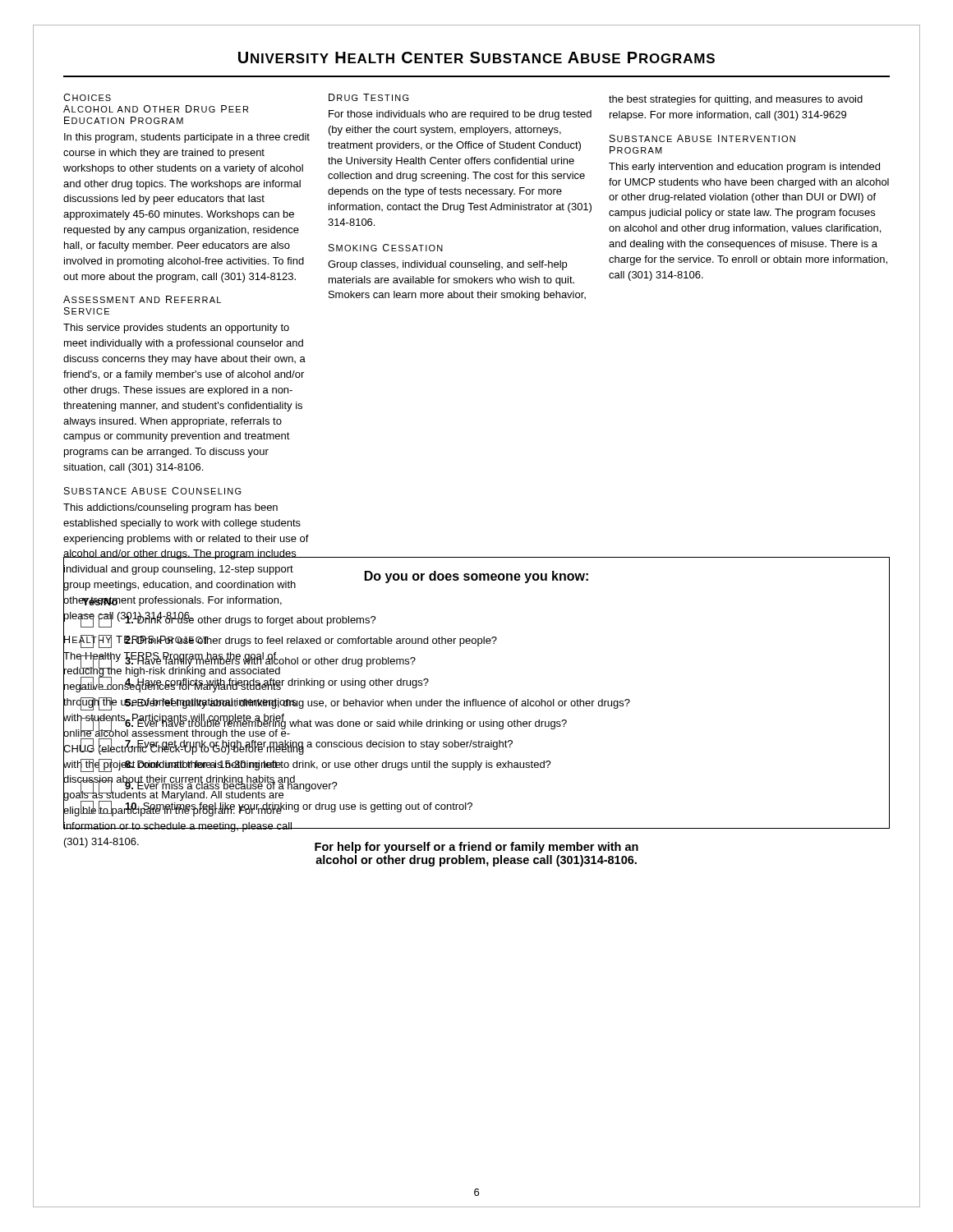The image size is (953, 1232).
Task: Select the section header with the text "HEALTHY TERPS PROJECT"
Action: pos(136,640)
